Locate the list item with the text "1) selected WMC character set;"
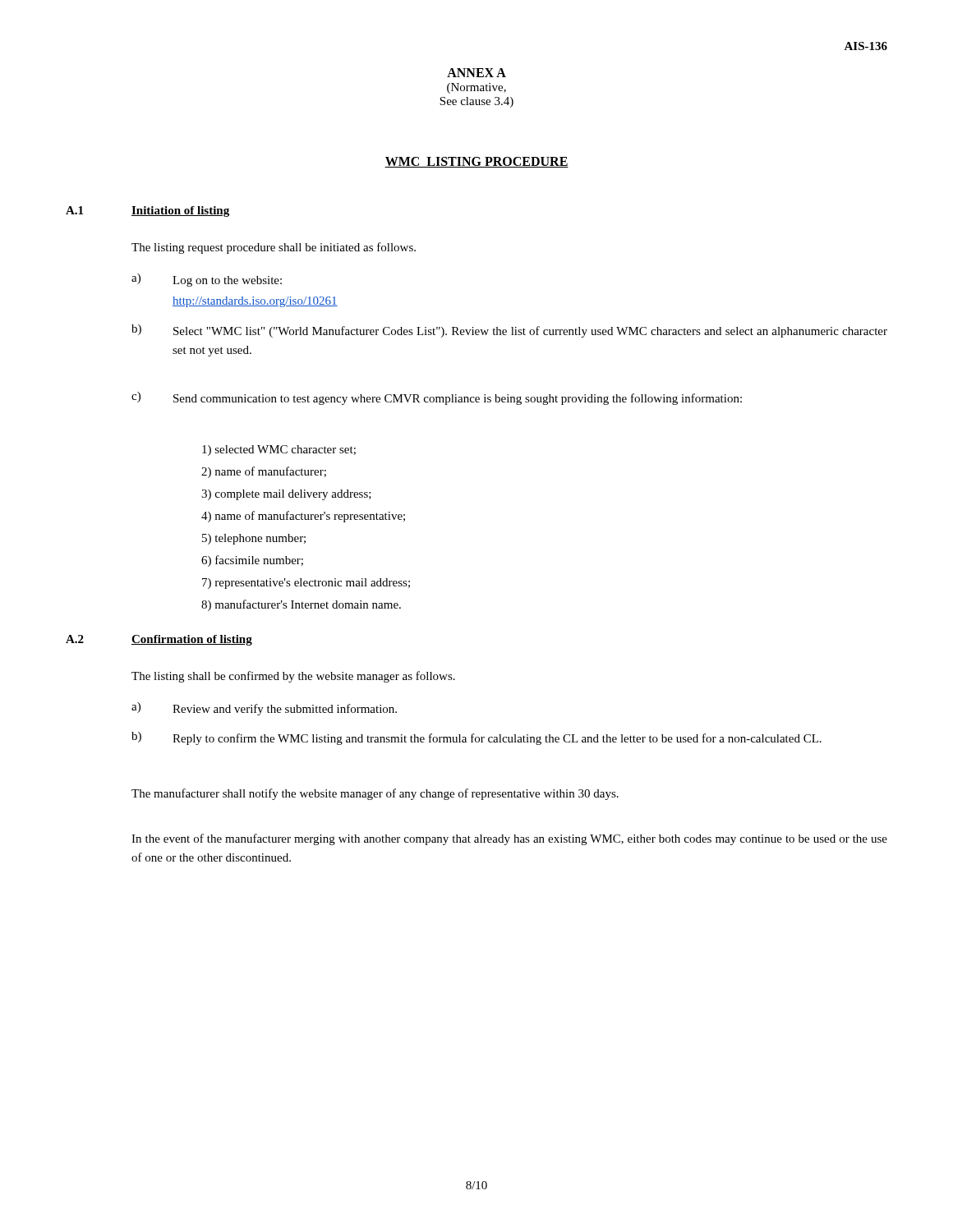Screen dimensions: 1232x953 (x=279, y=451)
